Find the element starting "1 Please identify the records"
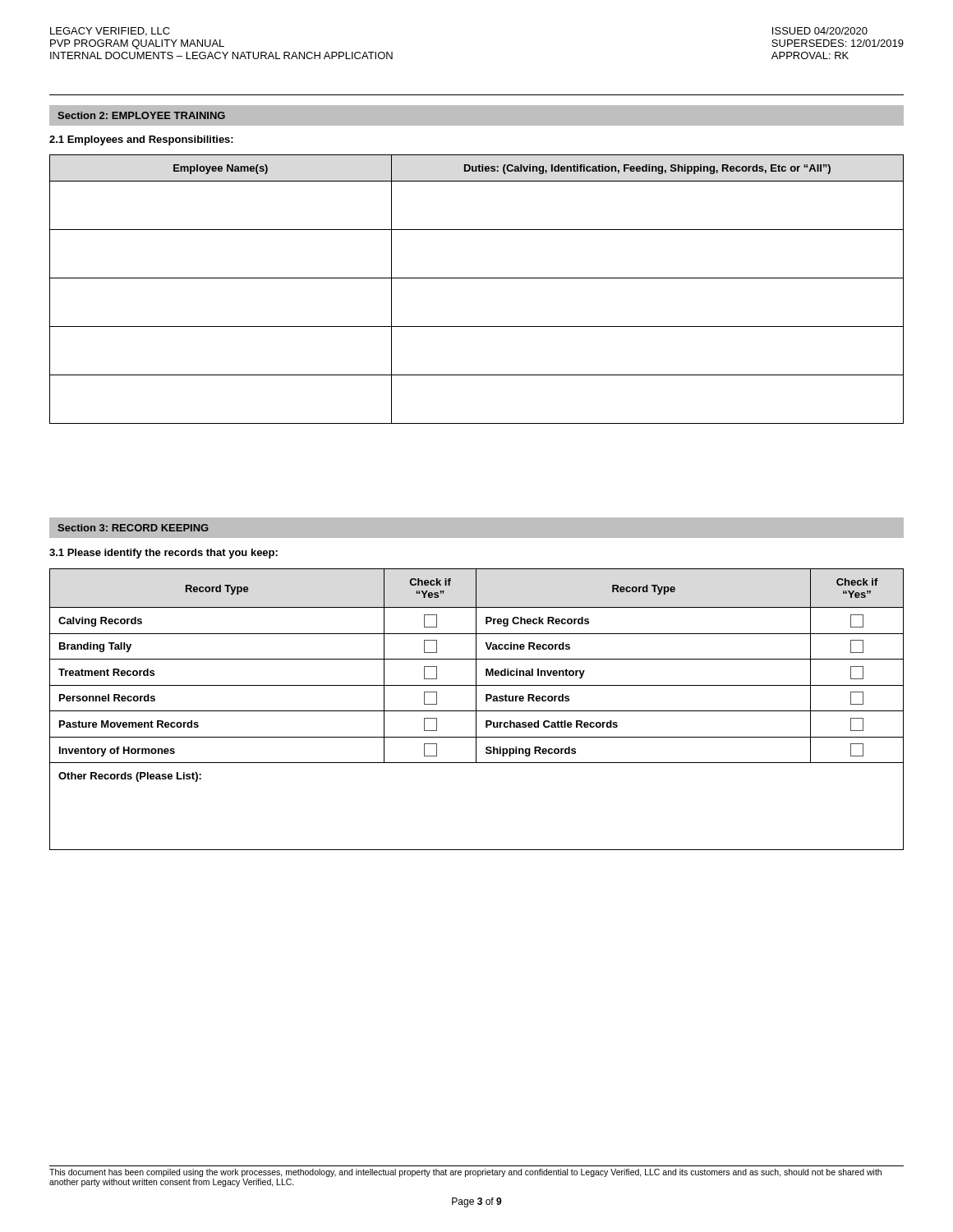The height and width of the screenshot is (1232, 953). click(164, 552)
